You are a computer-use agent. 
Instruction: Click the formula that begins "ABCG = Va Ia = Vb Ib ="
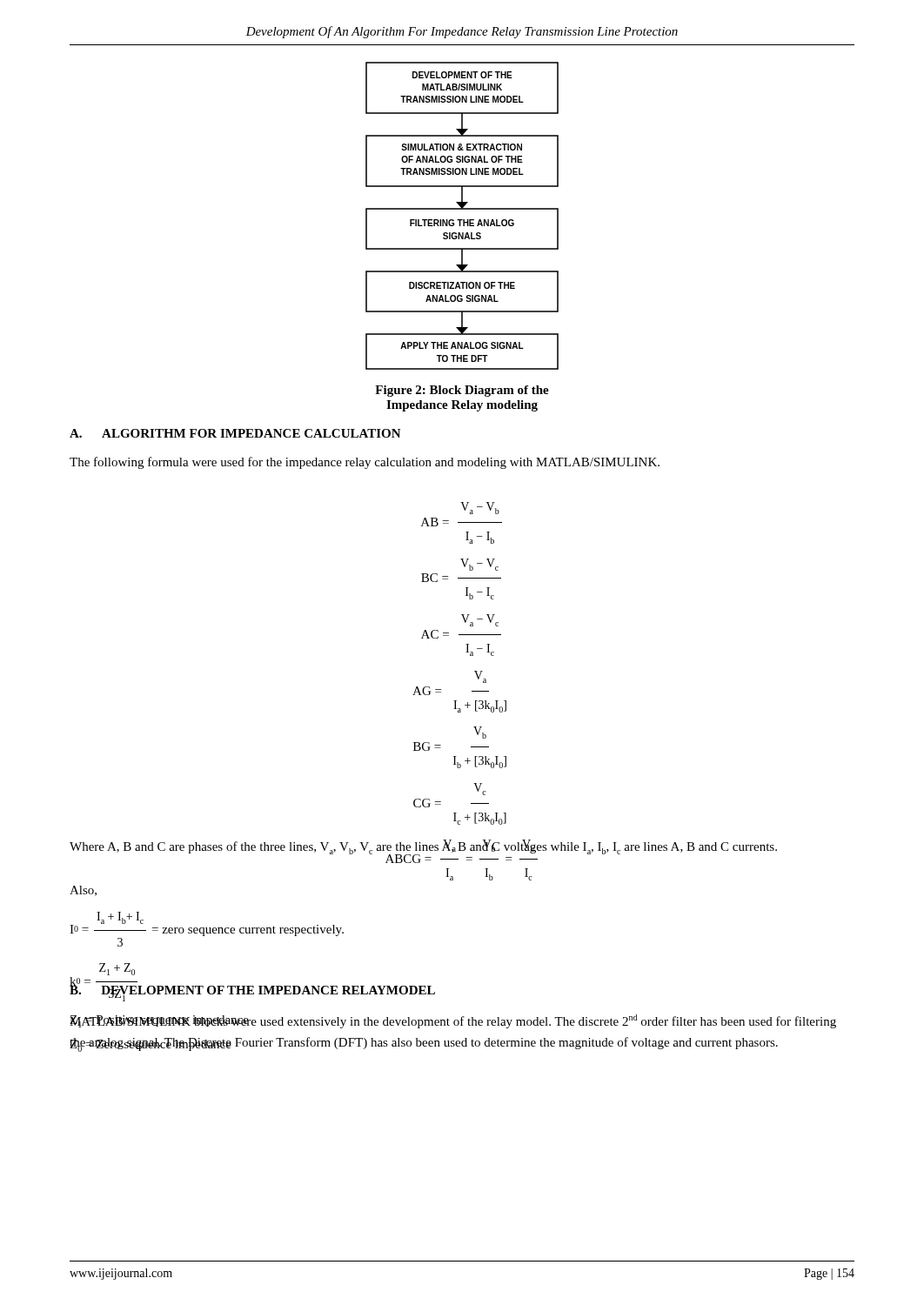tap(461, 859)
